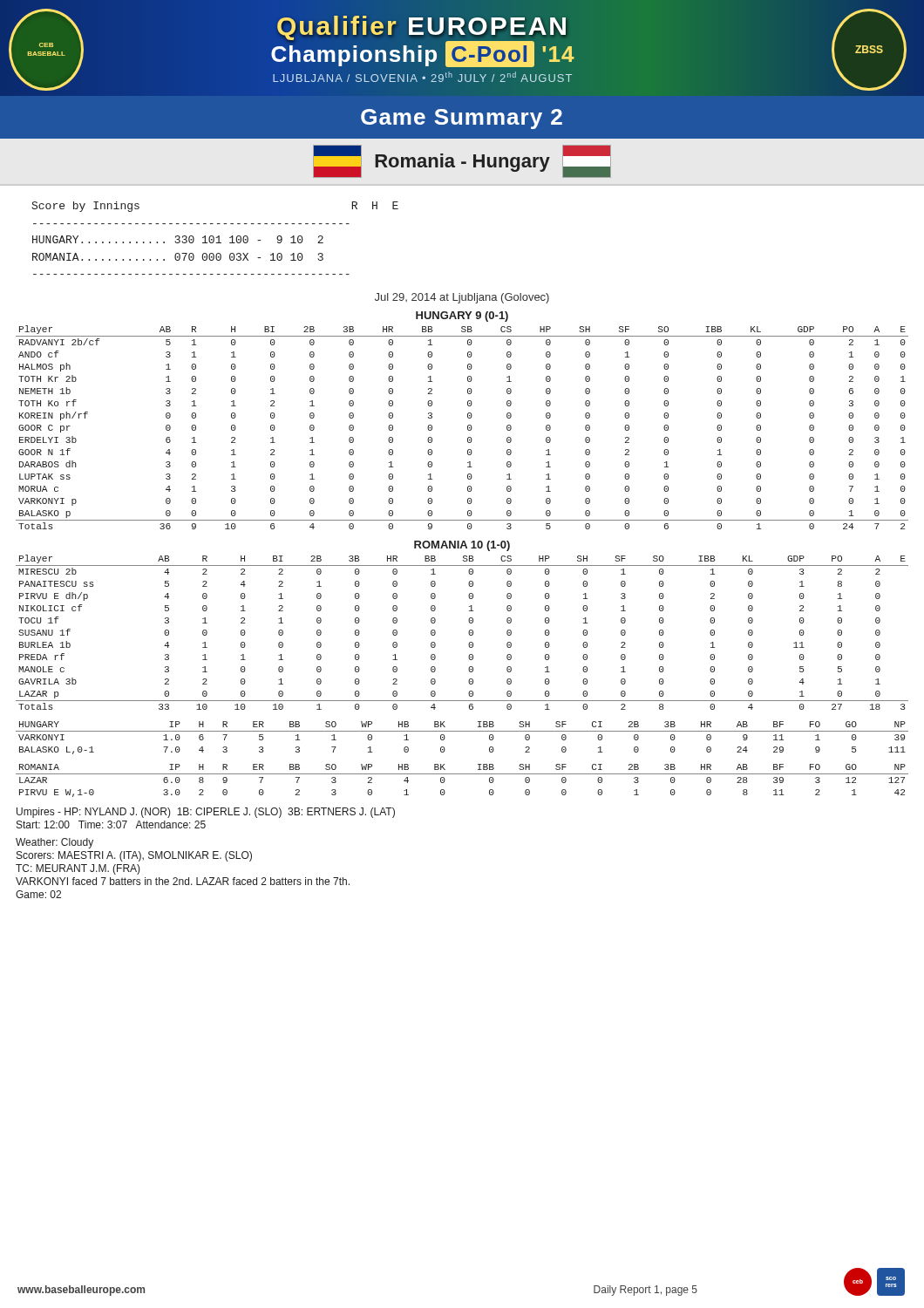This screenshot has height=1308, width=924.
Task: Find the table that mentions "KOREIN ph/rf"
Action: click(462, 428)
